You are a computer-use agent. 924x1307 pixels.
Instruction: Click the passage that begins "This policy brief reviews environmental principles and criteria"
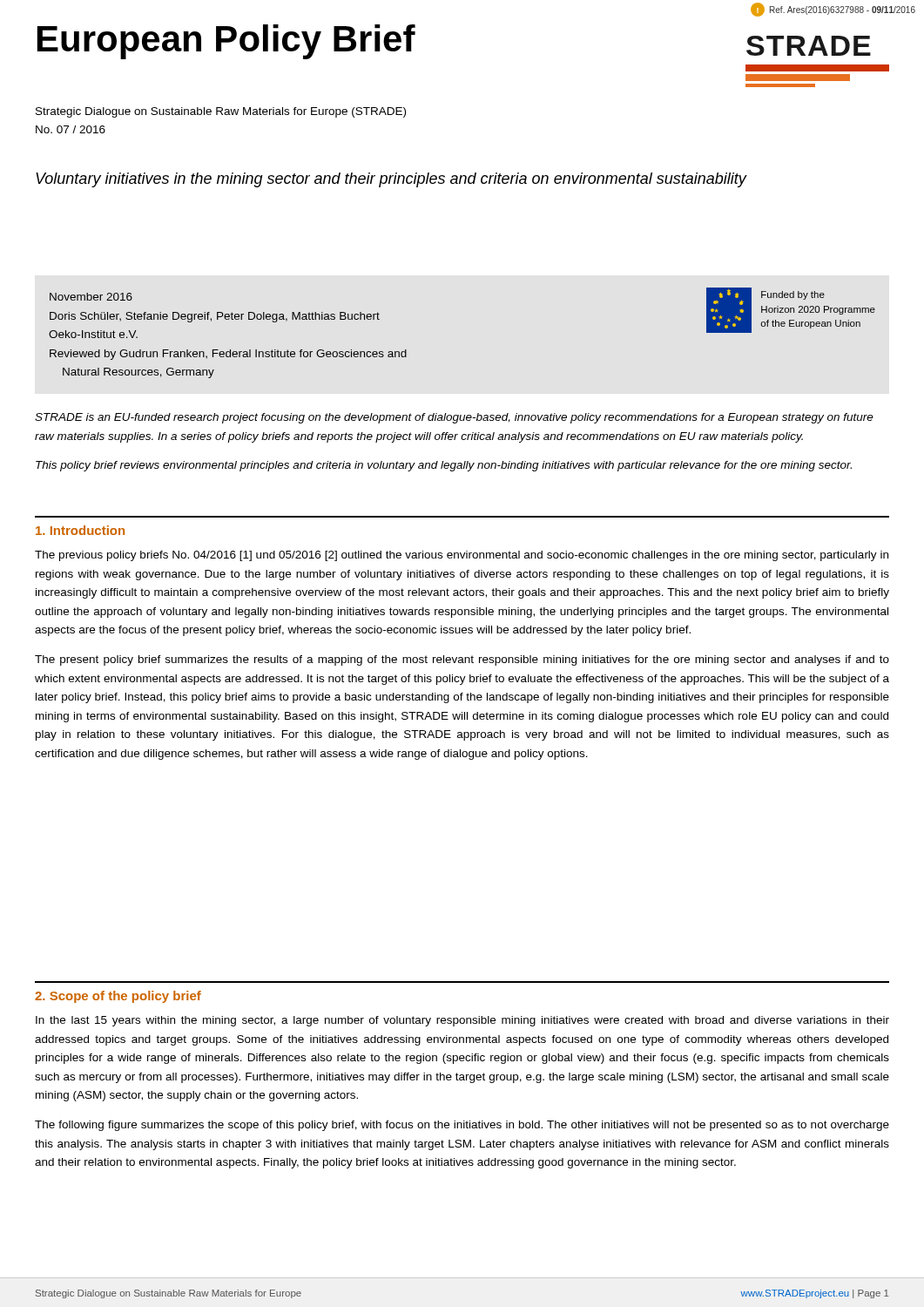(x=444, y=465)
